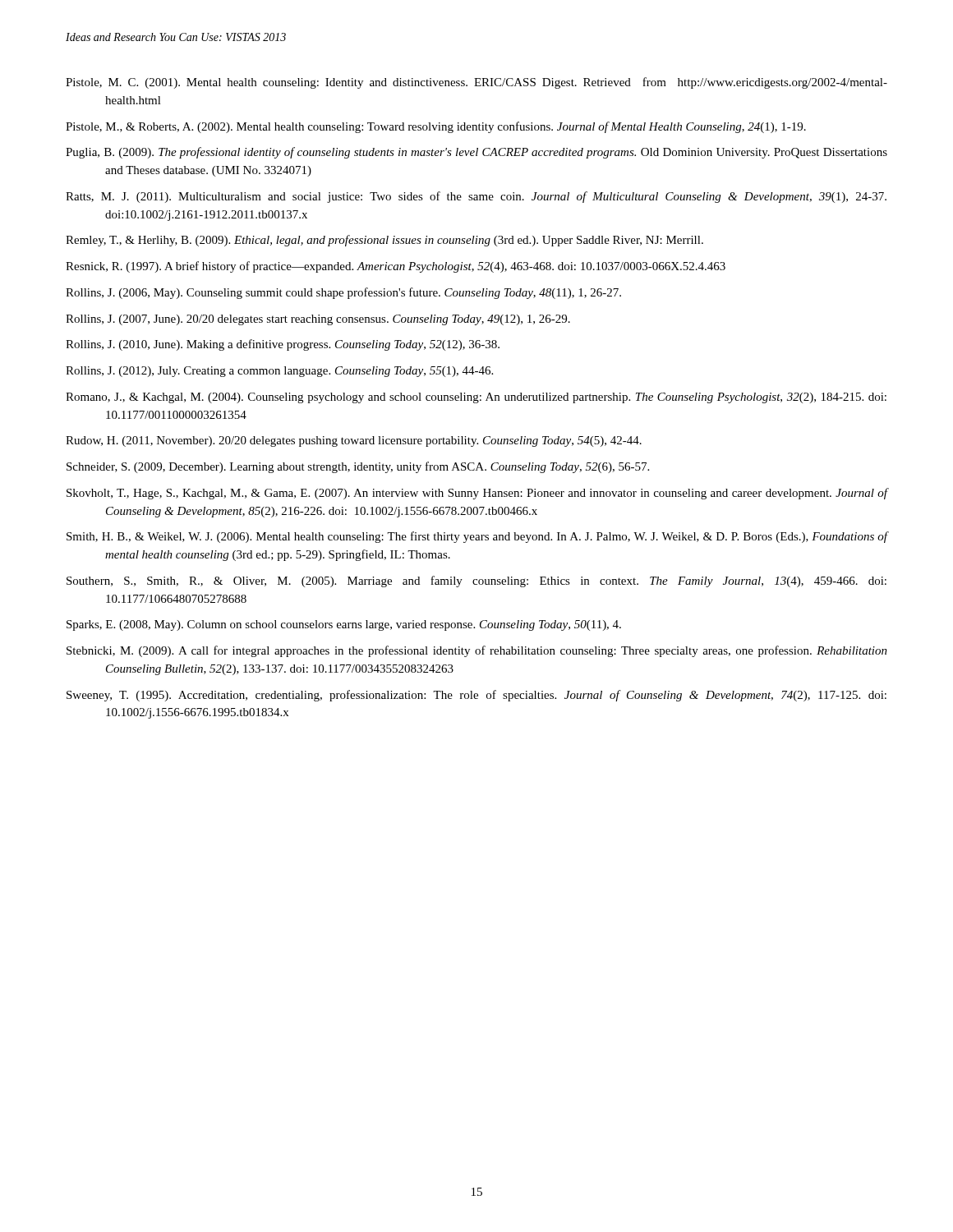953x1232 pixels.
Task: Find the block on this page that starts "Sparks, E. (2008,"
Action: pos(344,624)
